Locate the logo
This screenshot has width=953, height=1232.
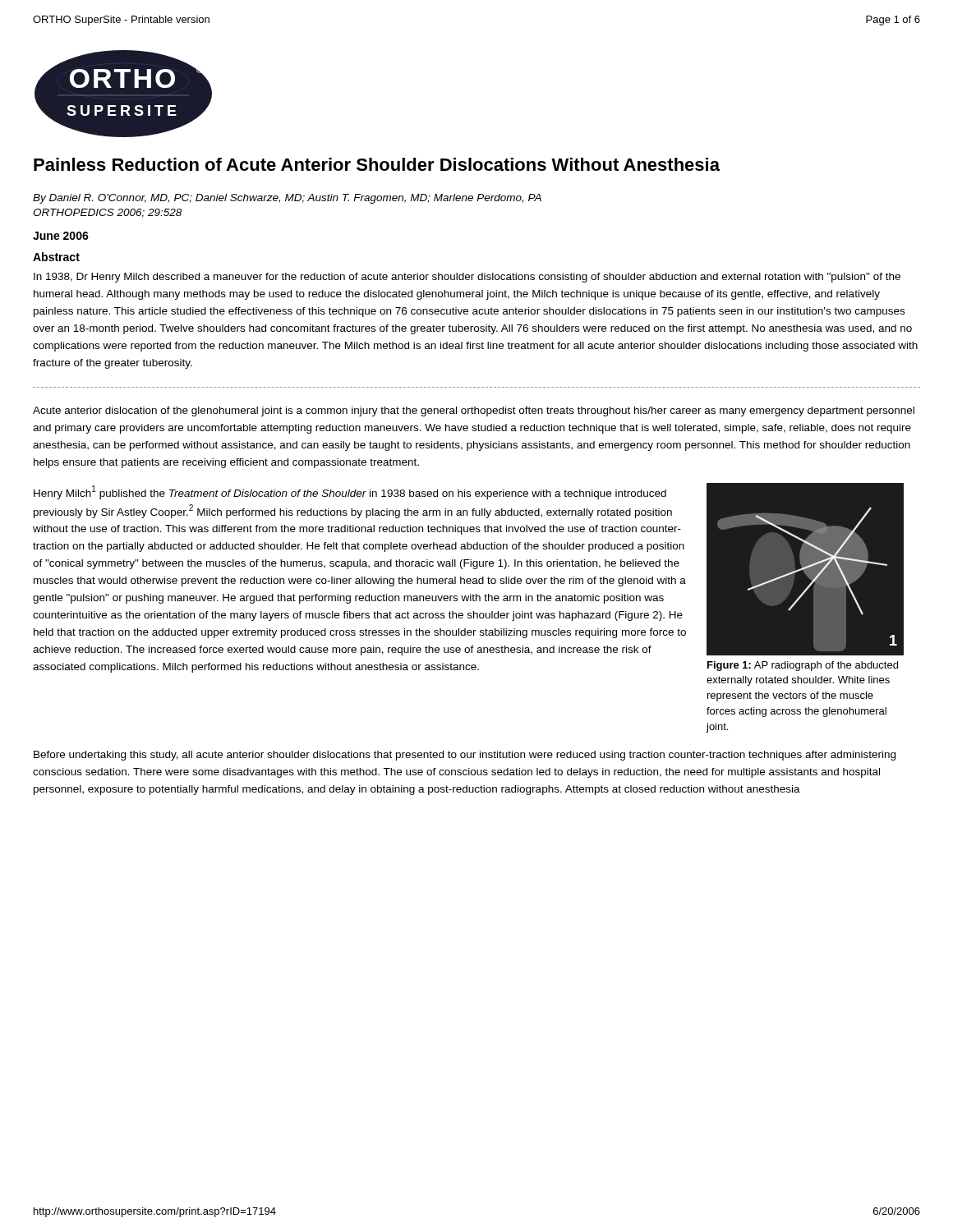pos(123,94)
